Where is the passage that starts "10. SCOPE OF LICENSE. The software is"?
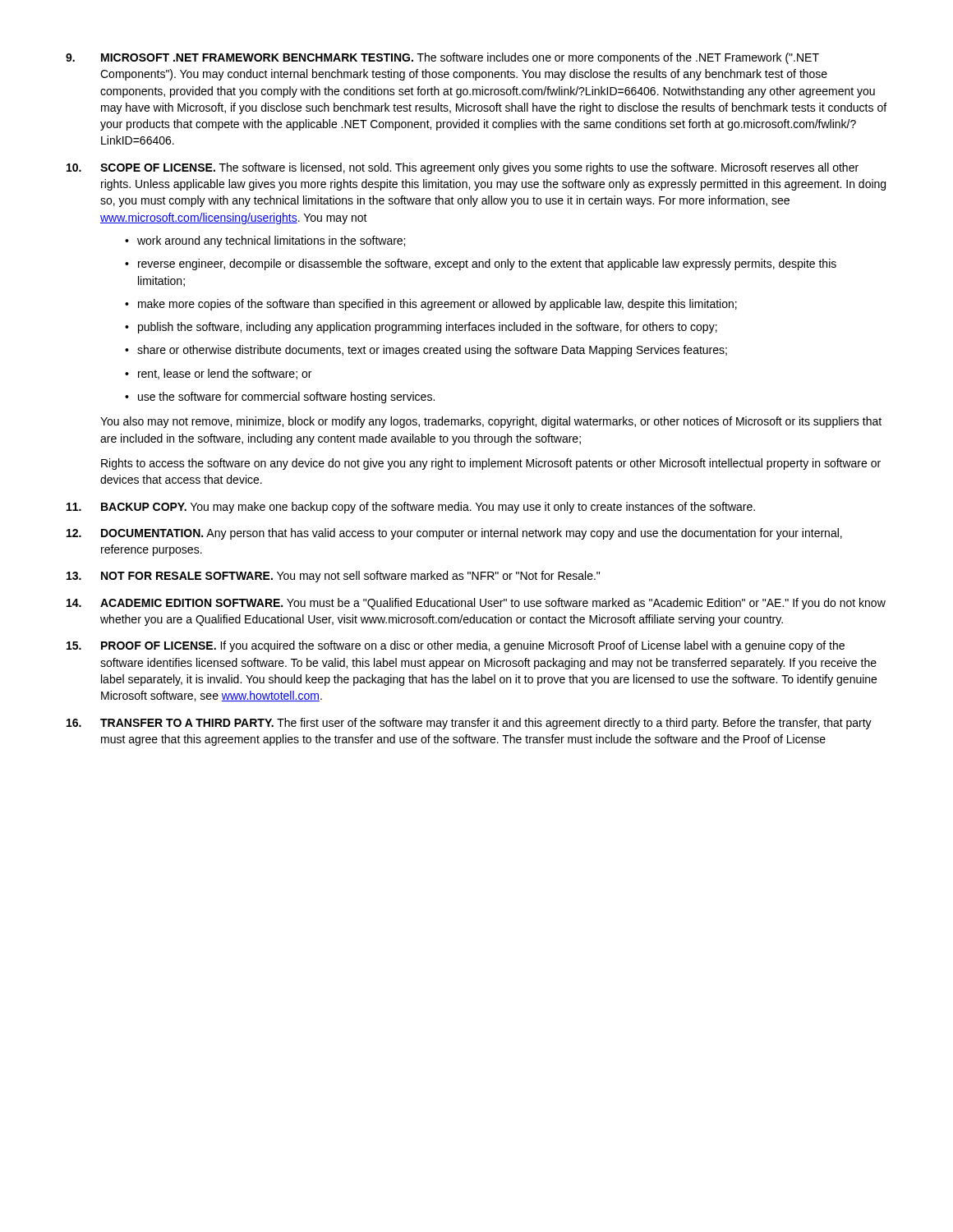 click(x=476, y=324)
